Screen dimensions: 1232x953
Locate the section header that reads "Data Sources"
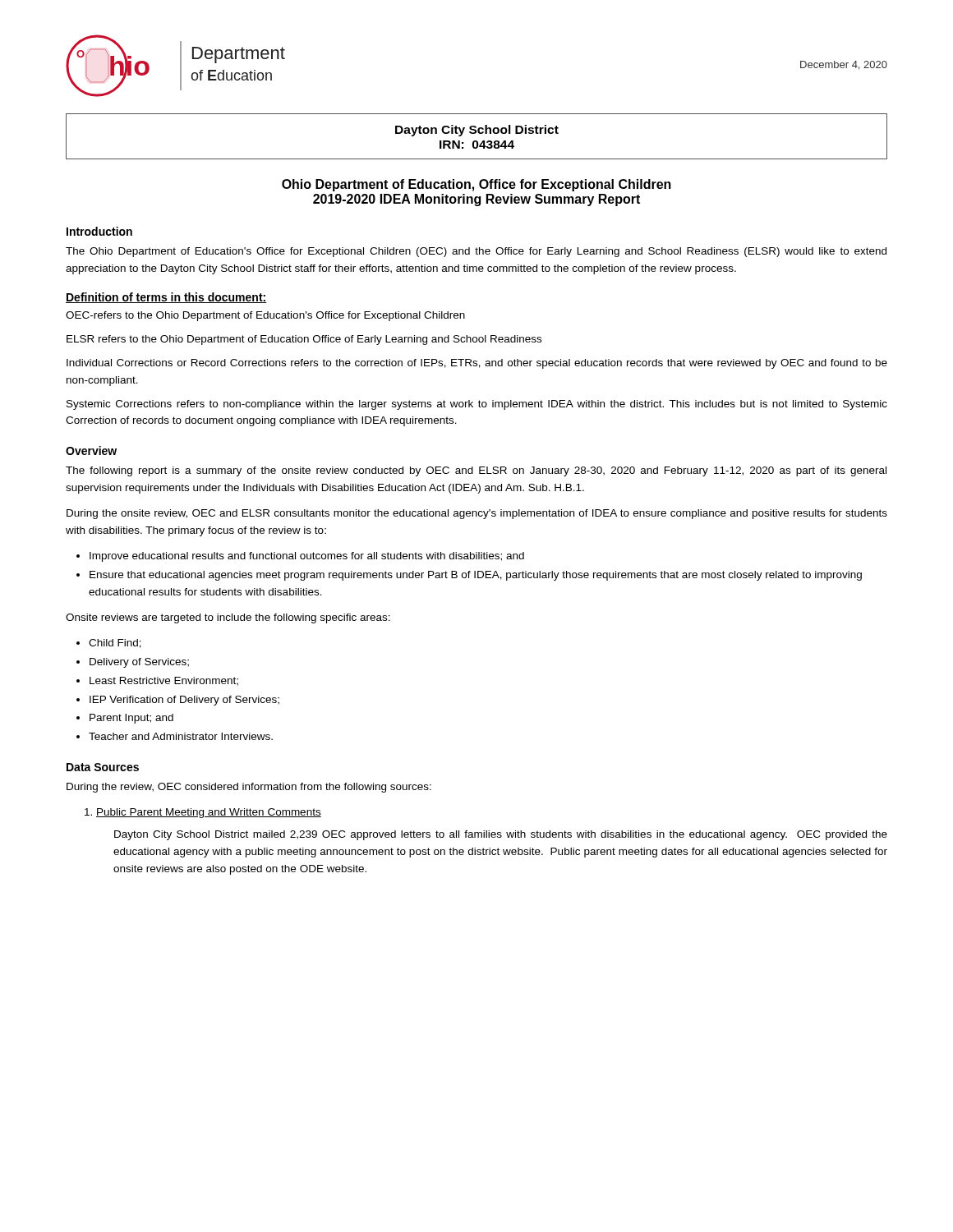point(102,767)
